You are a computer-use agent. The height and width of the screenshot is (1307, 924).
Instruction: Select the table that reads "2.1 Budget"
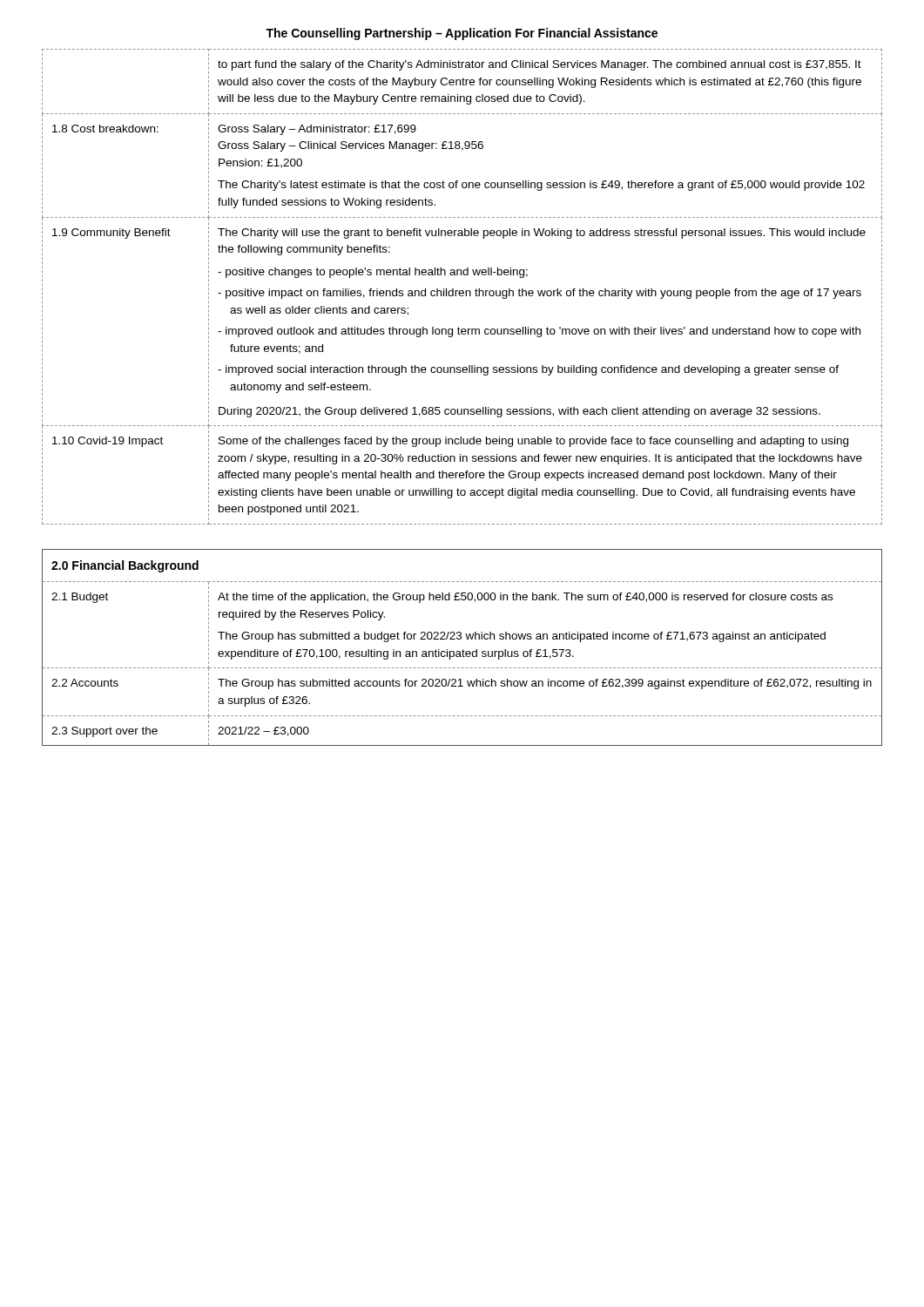click(462, 647)
